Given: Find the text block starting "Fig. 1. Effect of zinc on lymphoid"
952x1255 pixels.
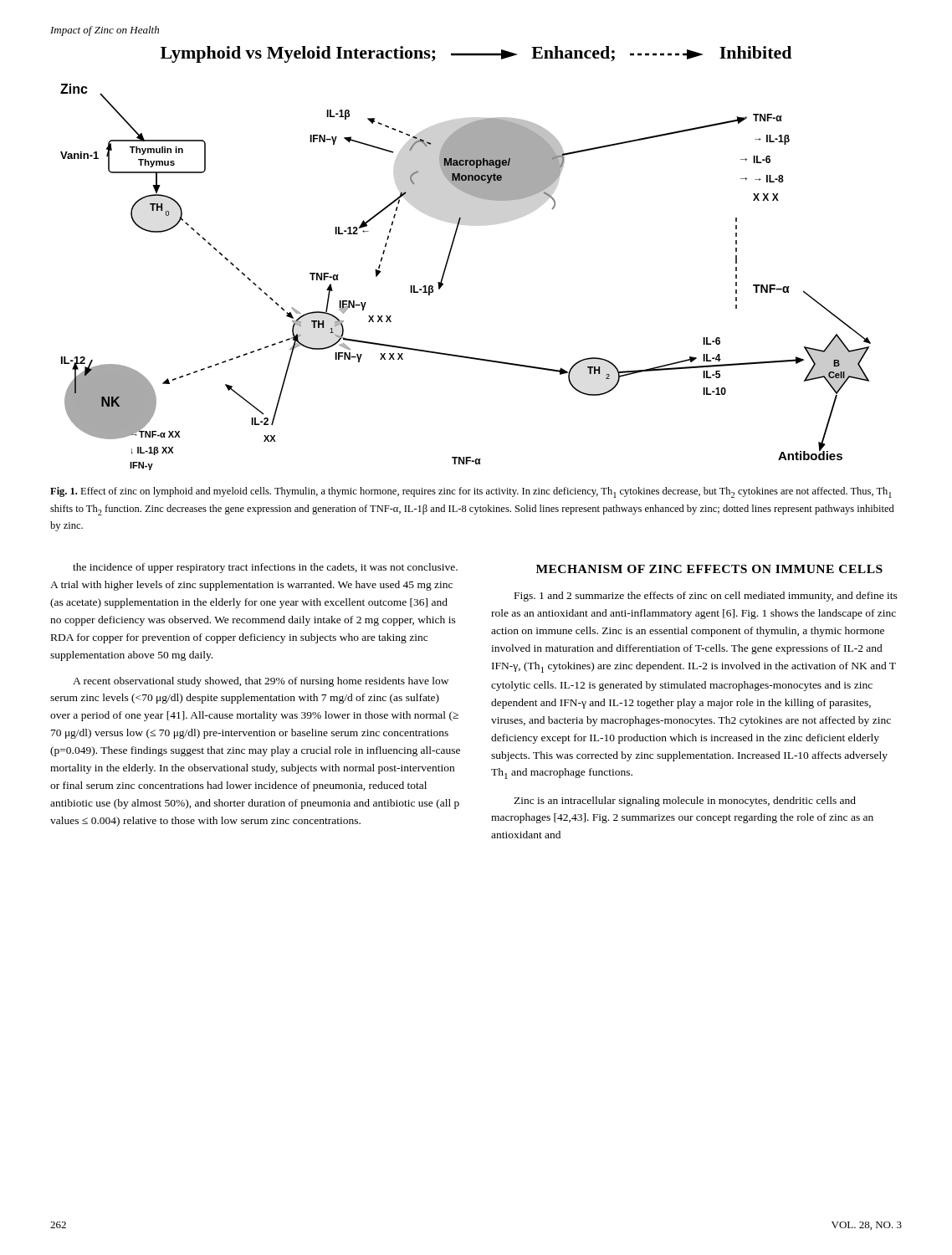Looking at the screenshot, I should (472, 508).
